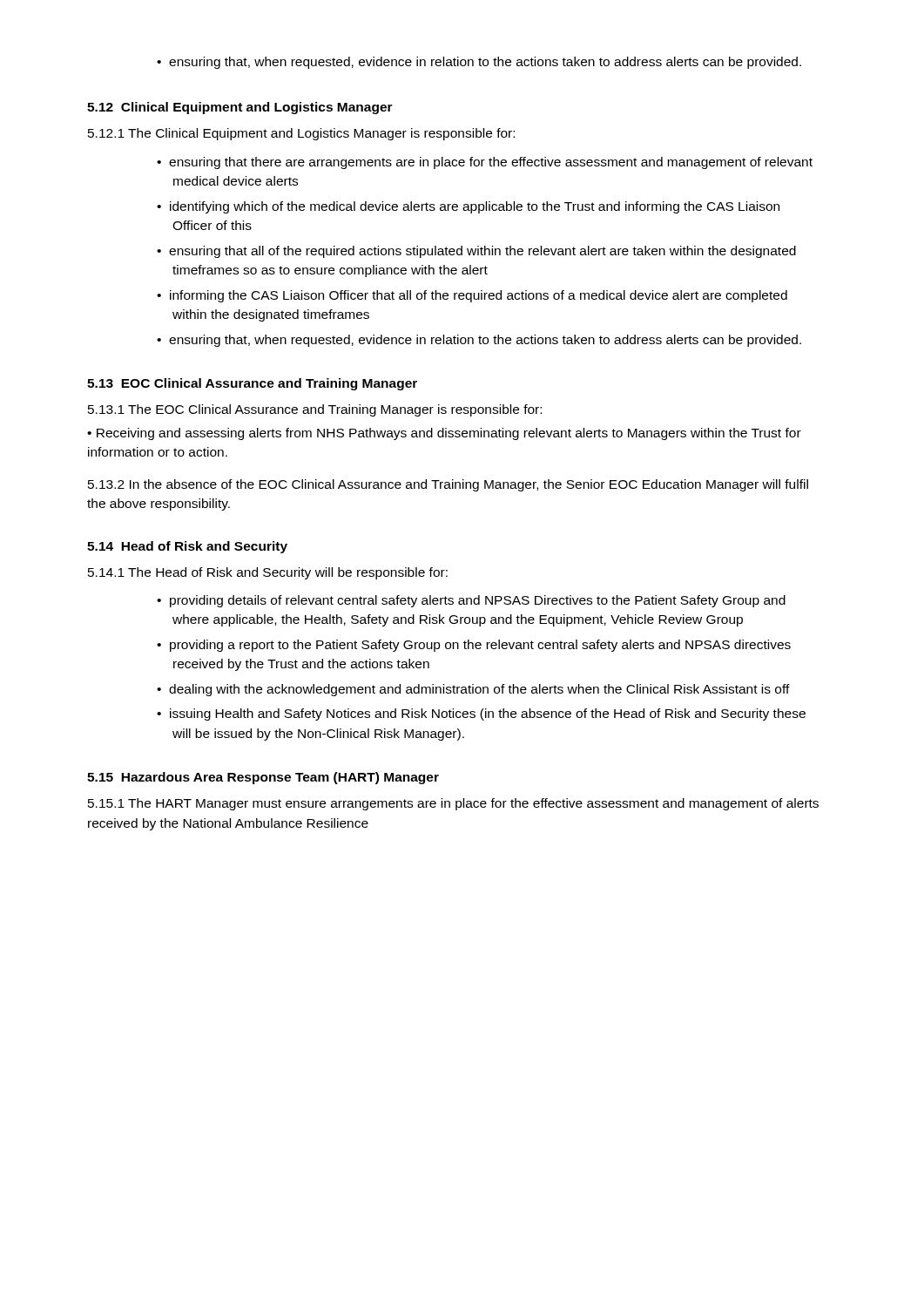Where is the section header that starts "5.12 Clinical Equipment and Logistics"?
Screen dimensions: 1307x924
coord(240,107)
